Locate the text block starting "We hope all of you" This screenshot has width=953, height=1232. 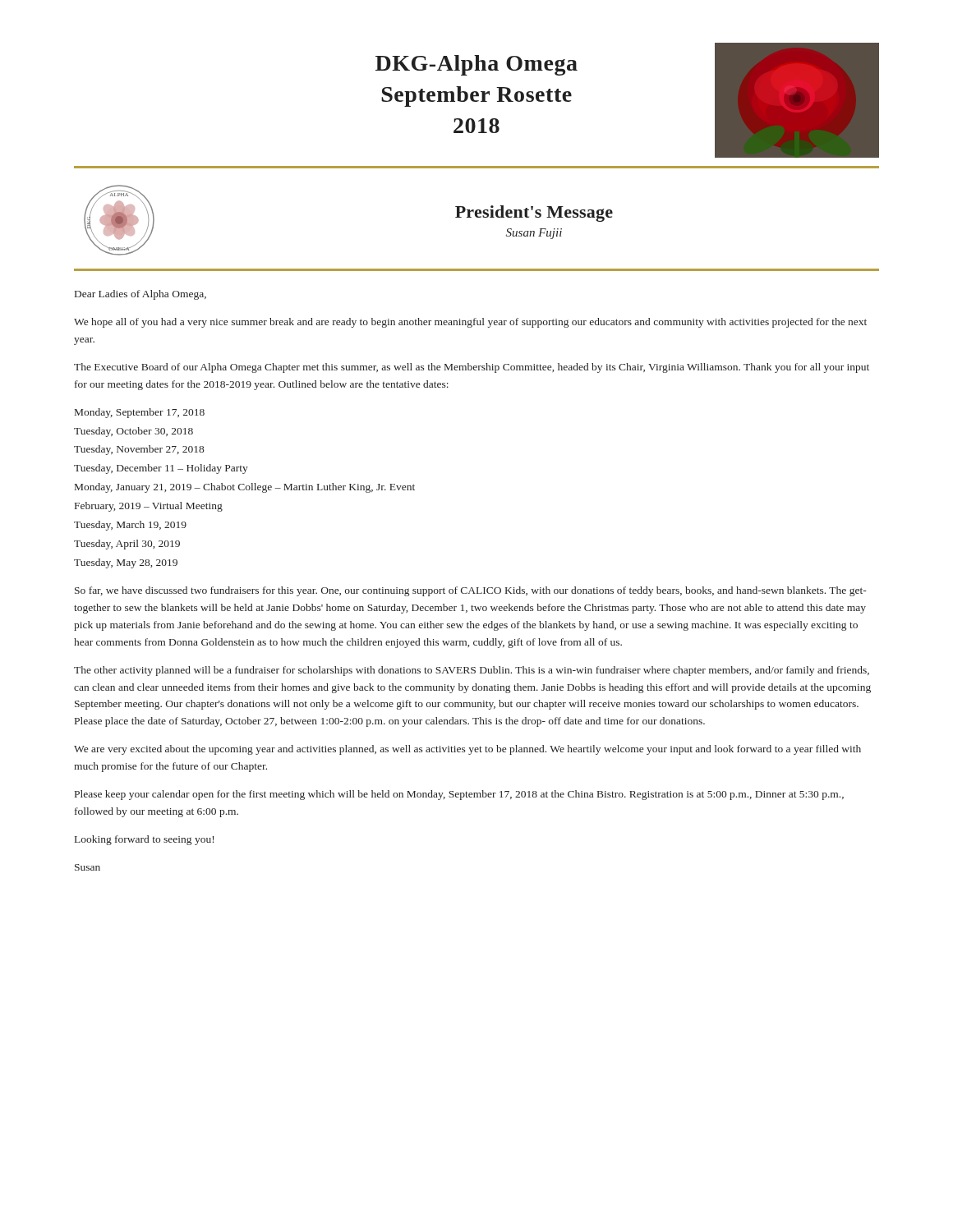coord(470,330)
